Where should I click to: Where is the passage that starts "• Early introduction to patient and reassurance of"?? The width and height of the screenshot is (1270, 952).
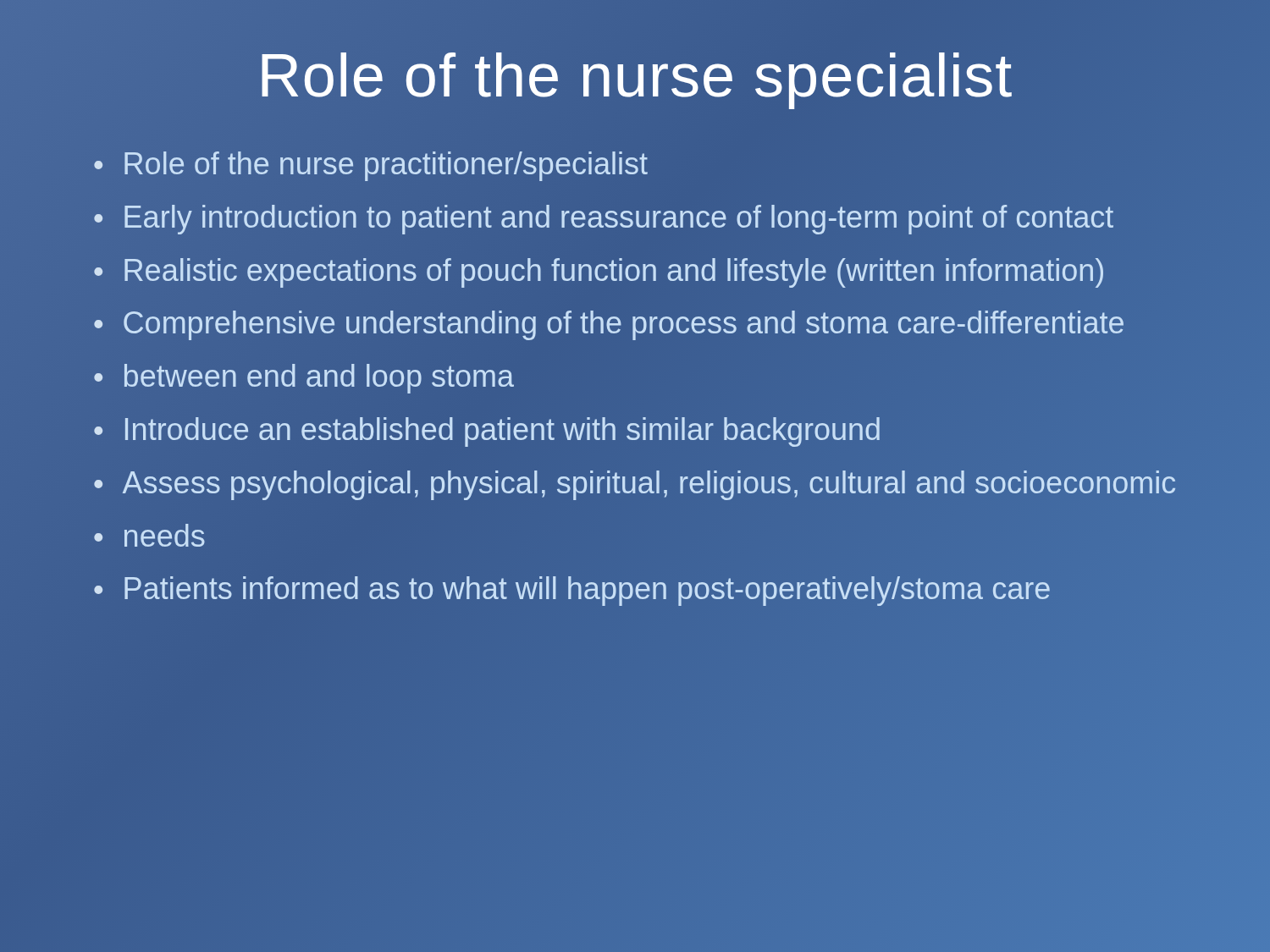[603, 218]
